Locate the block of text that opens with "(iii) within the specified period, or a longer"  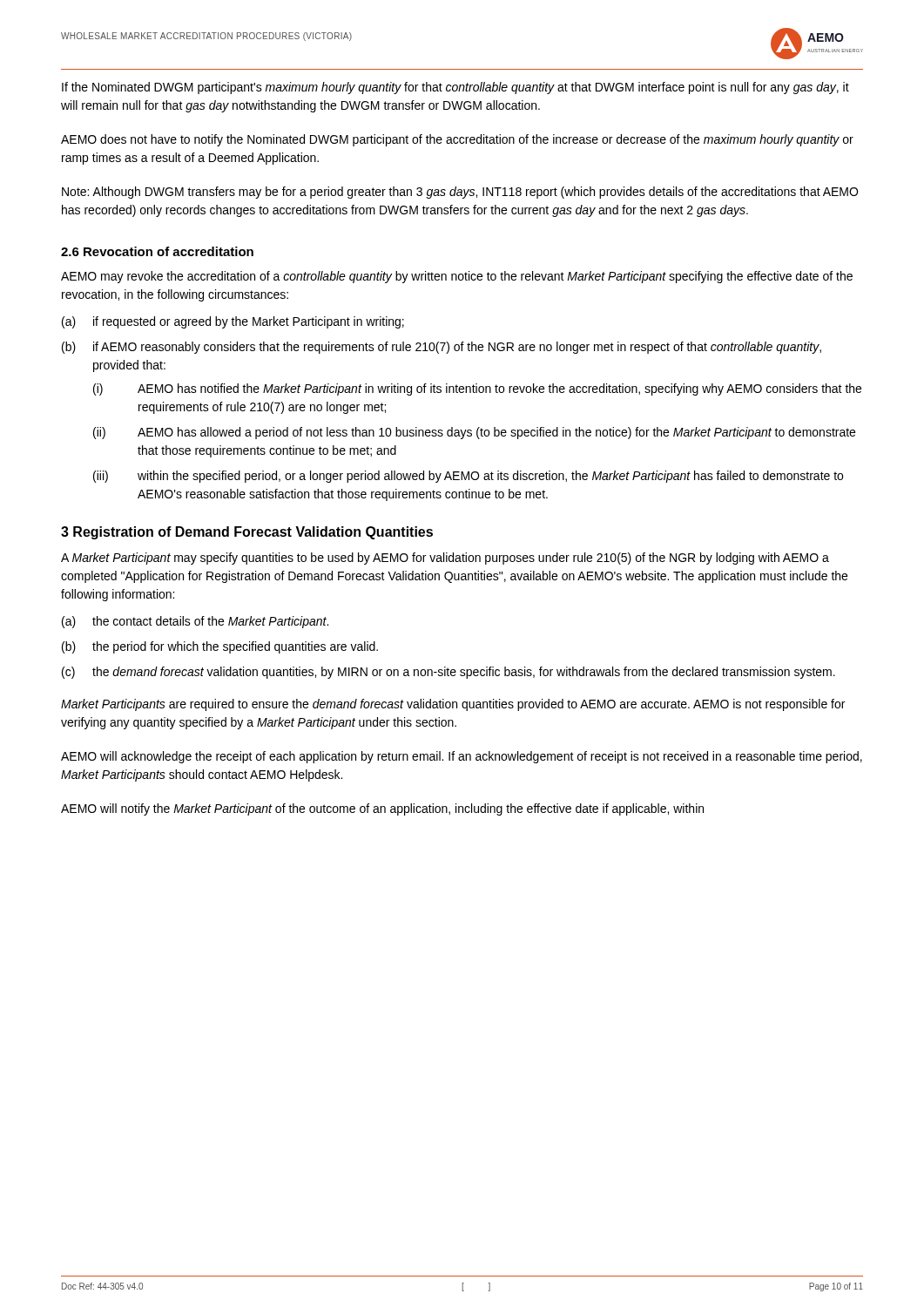pos(478,485)
